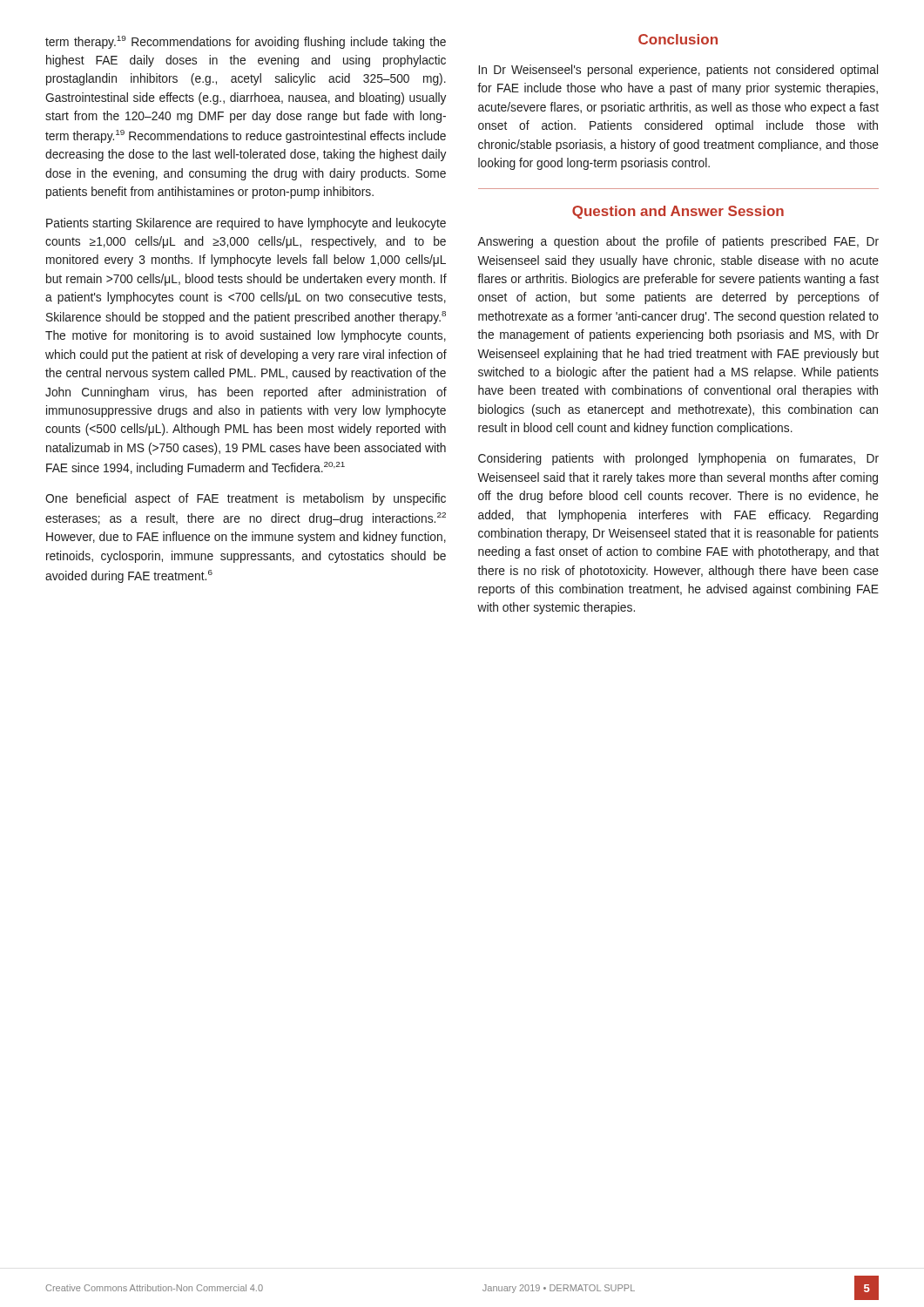The height and width of the screenshot is (1307, 924).
Task: Find the text block containing "One beneficial aspect of"
Action: pyautogui.click(x=246, y=538)
